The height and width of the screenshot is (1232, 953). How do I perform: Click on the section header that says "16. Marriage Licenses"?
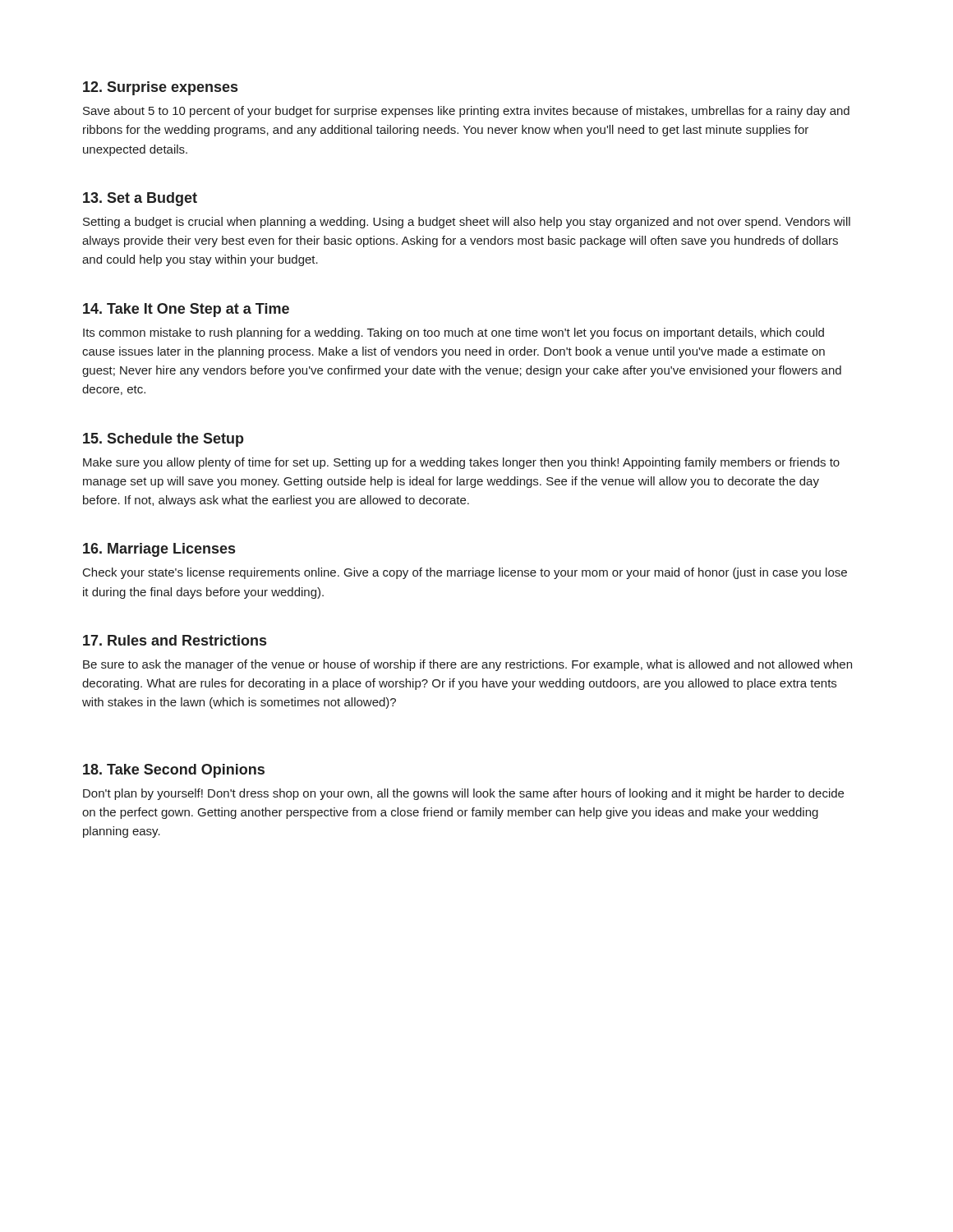point(159,549)
